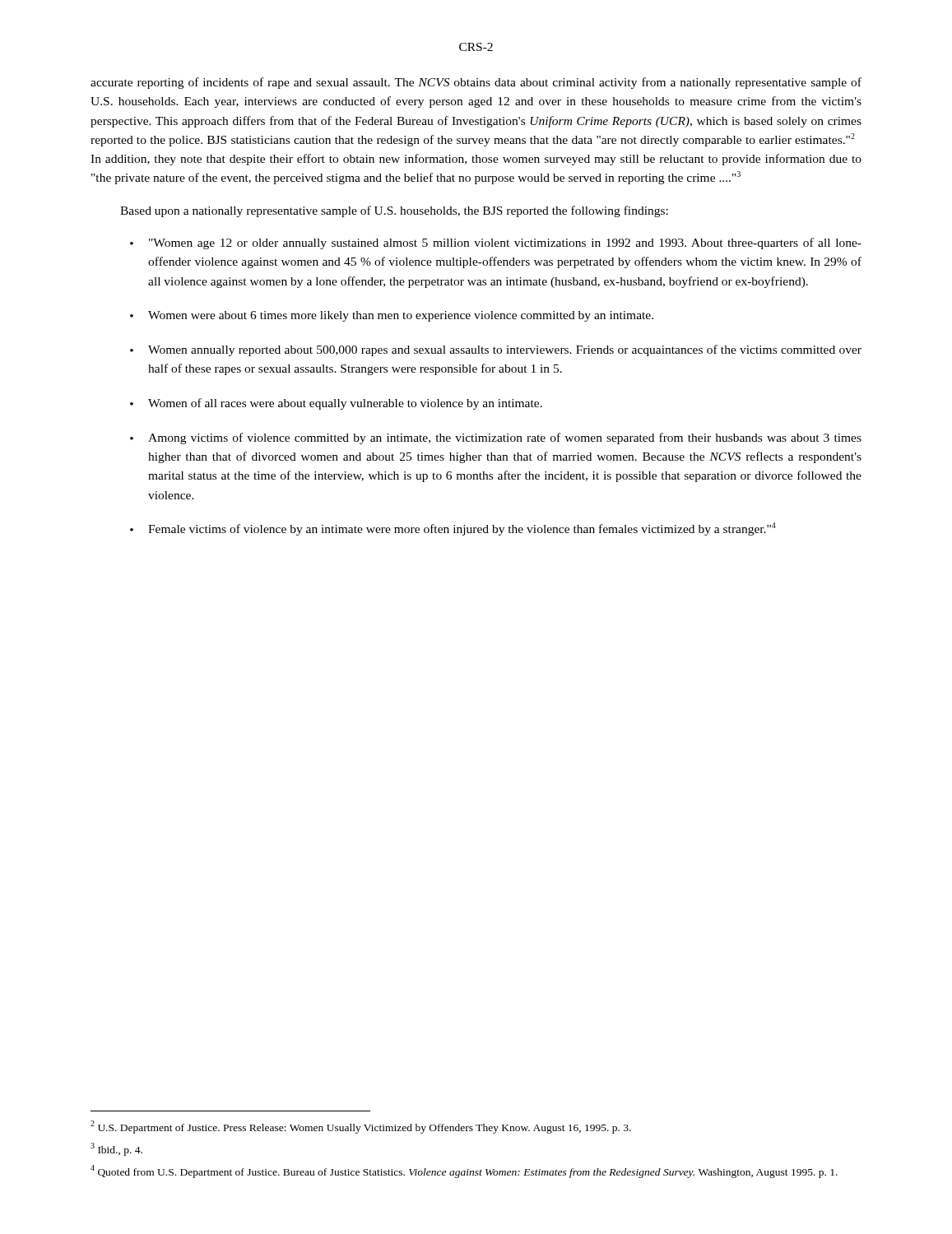Locate the text block containing "accurate reporting of incidents of rape"
This screenshot has width=952, height=1234.
(x=476, y=130)
